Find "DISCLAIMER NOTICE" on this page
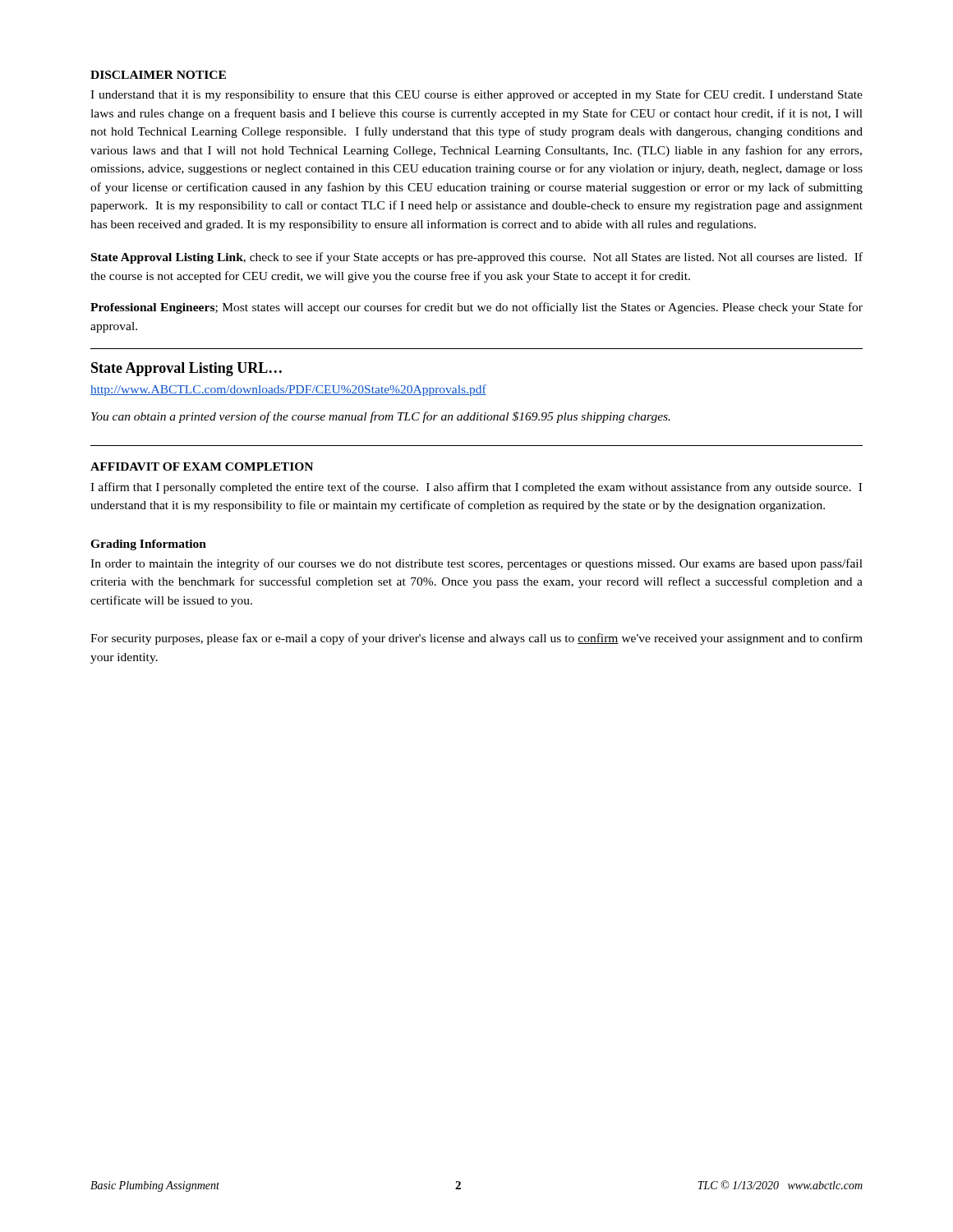This screenshot has width=953, height=1232. tap(158, 75)
